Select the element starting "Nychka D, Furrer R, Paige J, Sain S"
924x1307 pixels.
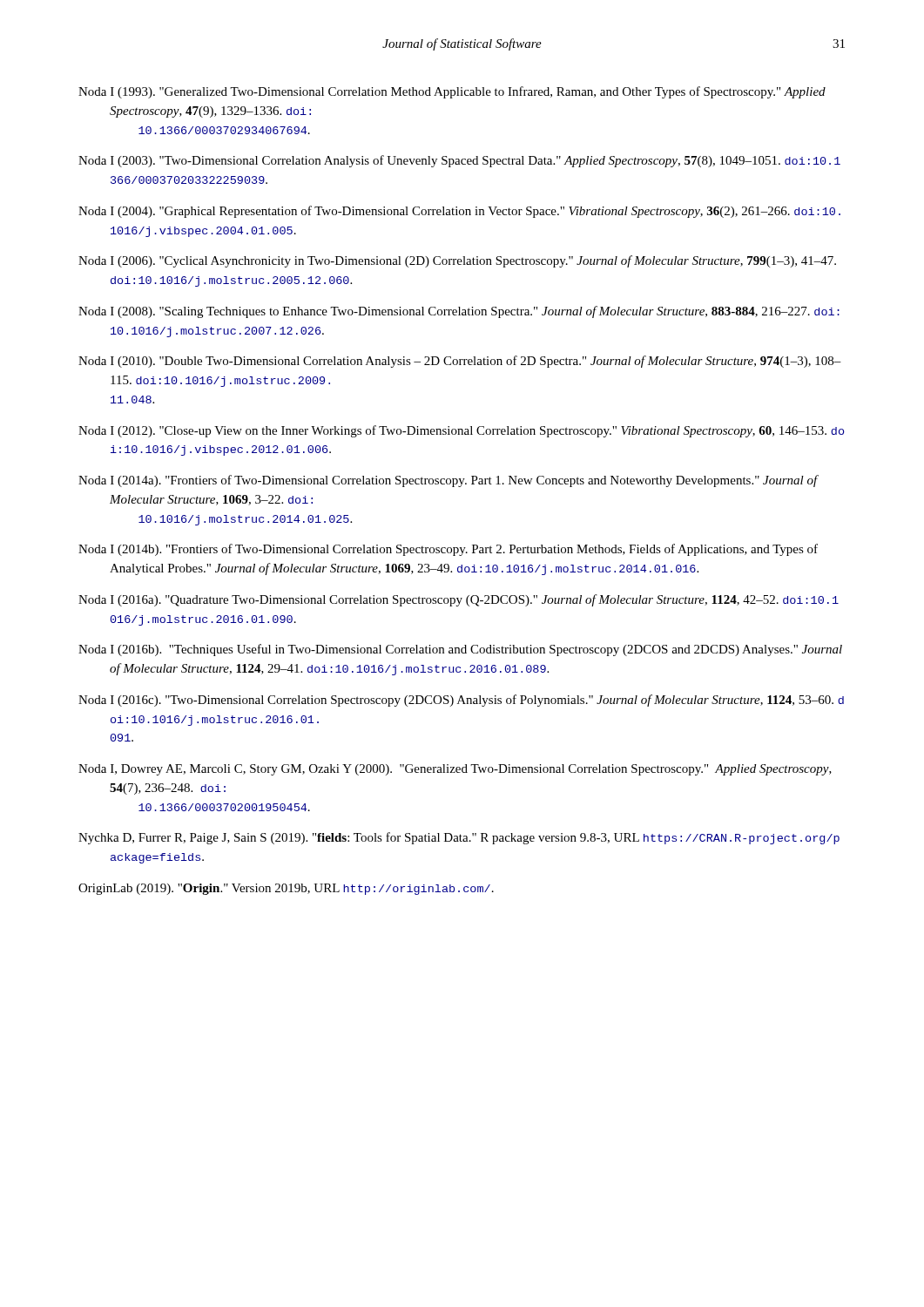tap(459, 847)
